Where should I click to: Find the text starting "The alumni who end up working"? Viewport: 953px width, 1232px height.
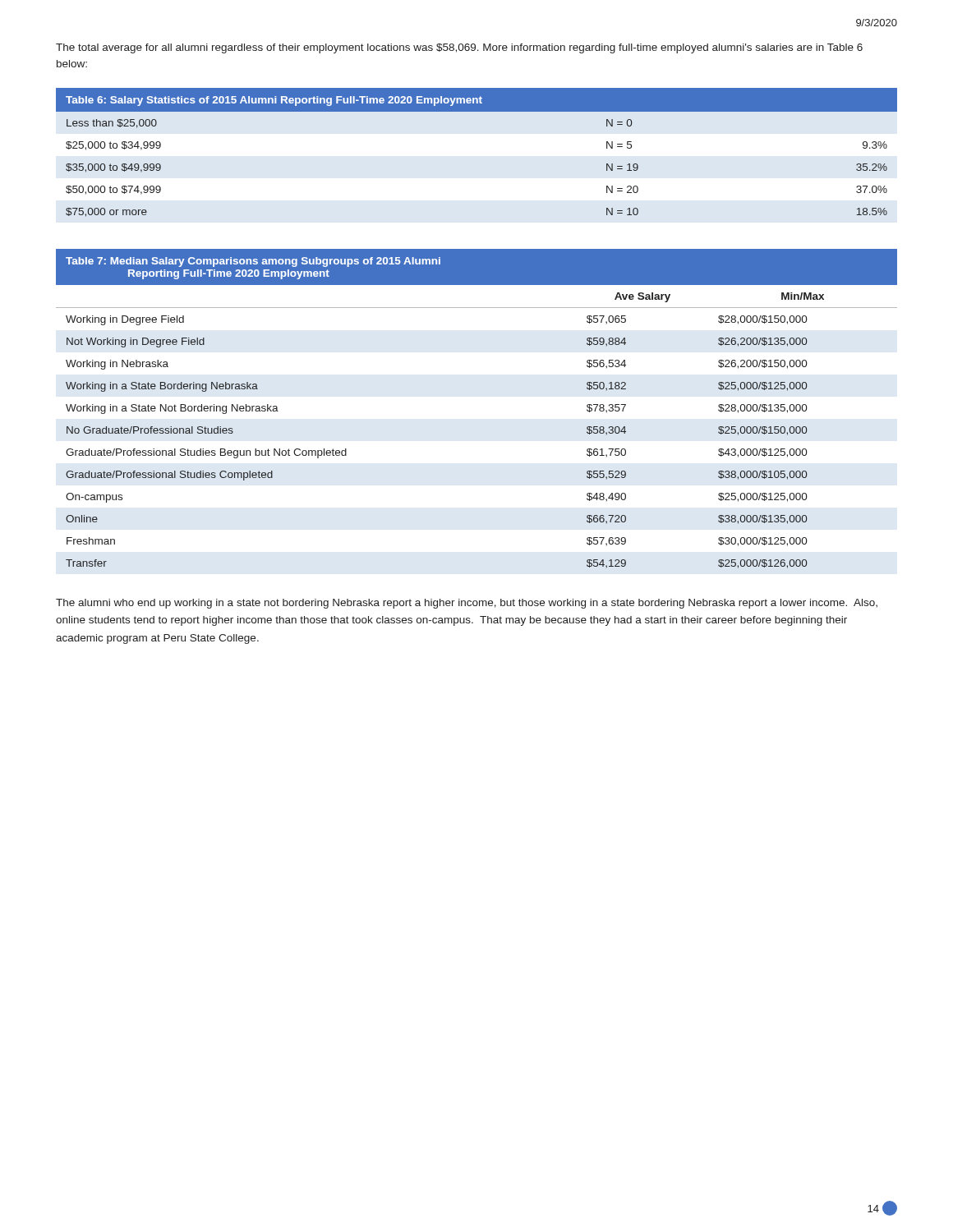(x=467, y=620)
